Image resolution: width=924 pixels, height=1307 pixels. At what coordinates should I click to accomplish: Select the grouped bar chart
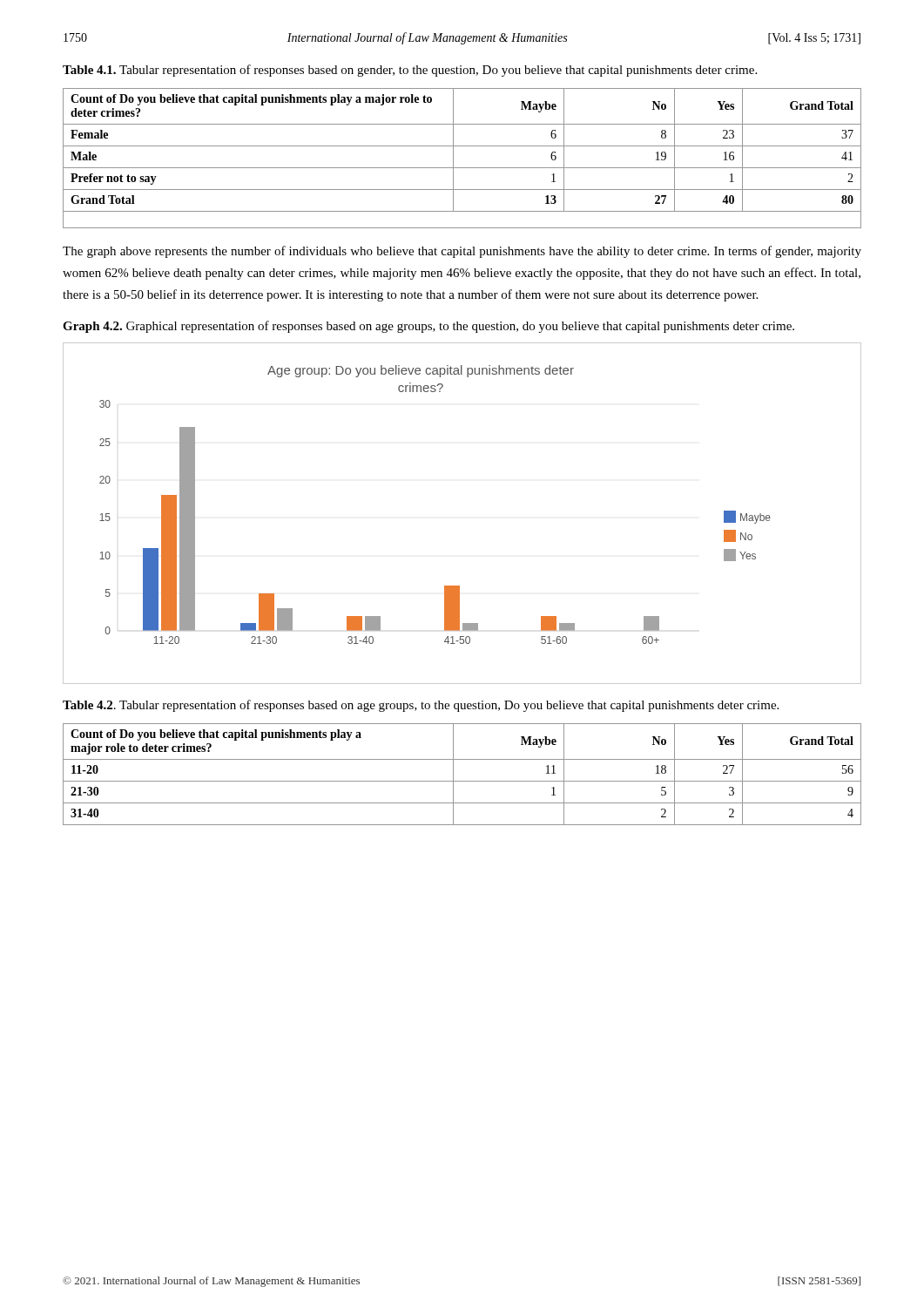coord(462,513)
